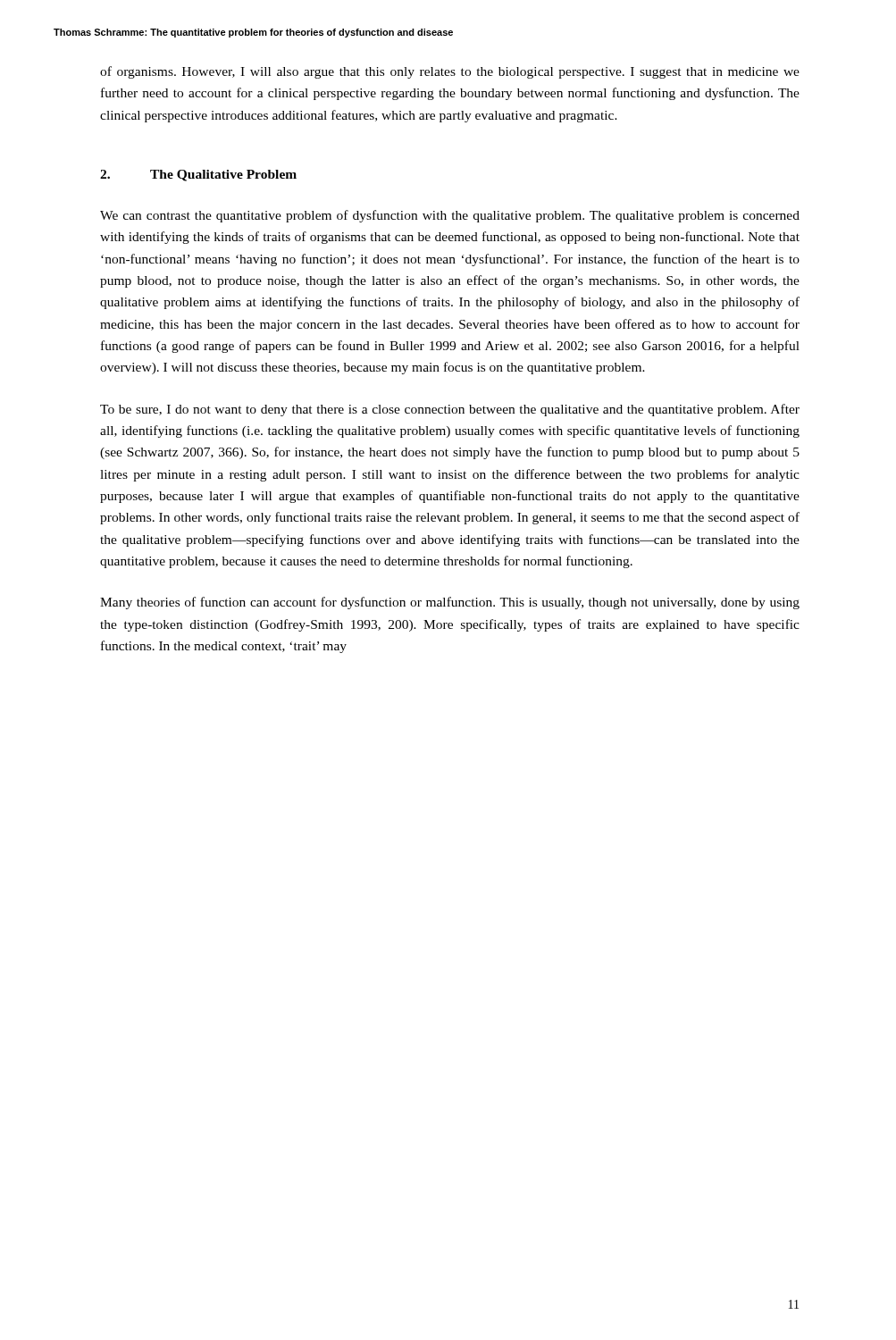
Task: Select the text starting "To be sure, I do not want to"
Action: (450, 484)
